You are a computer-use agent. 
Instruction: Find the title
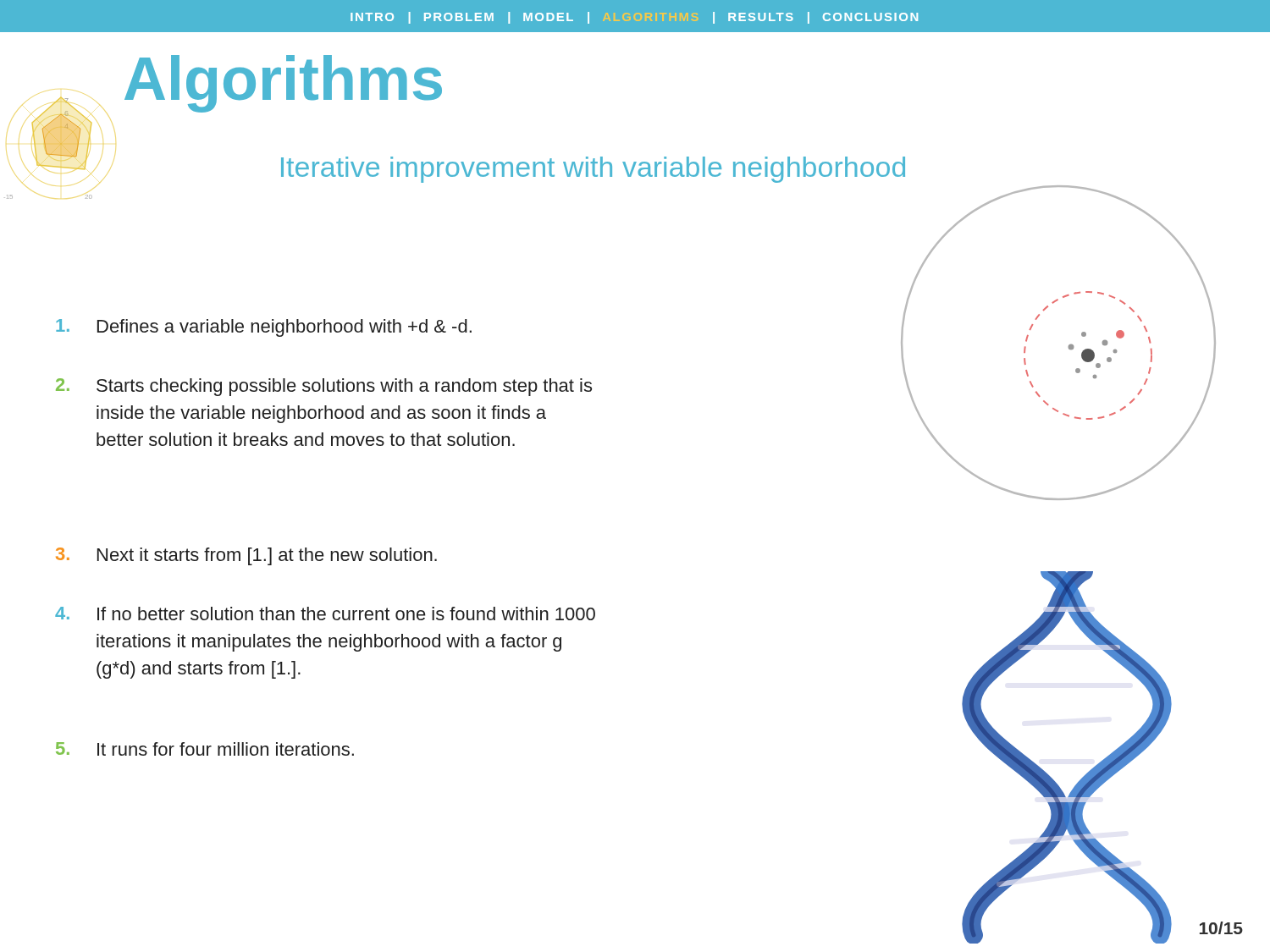[284, 79]
